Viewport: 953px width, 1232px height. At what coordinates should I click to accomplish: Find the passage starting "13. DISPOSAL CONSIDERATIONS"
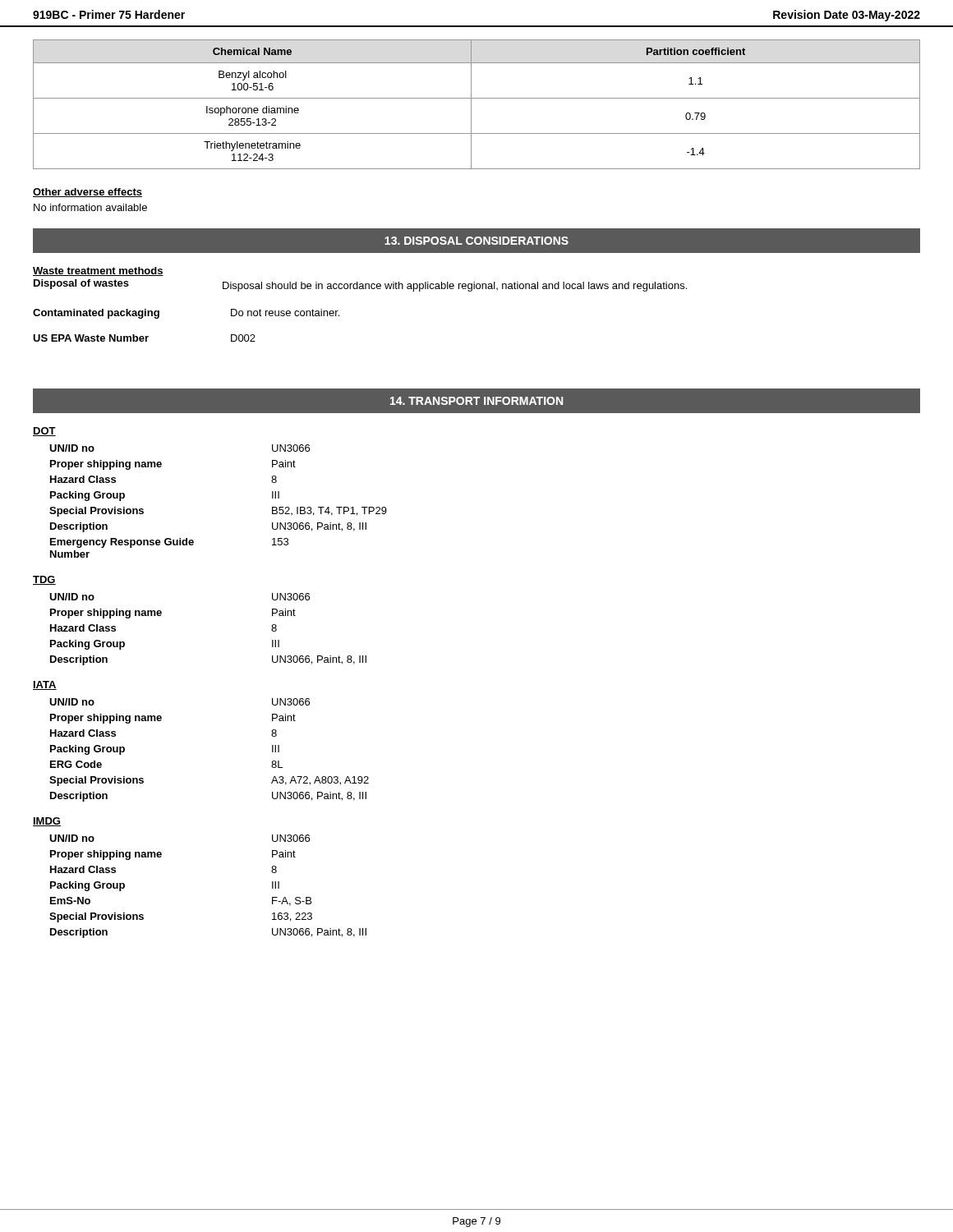pos(476,241)
